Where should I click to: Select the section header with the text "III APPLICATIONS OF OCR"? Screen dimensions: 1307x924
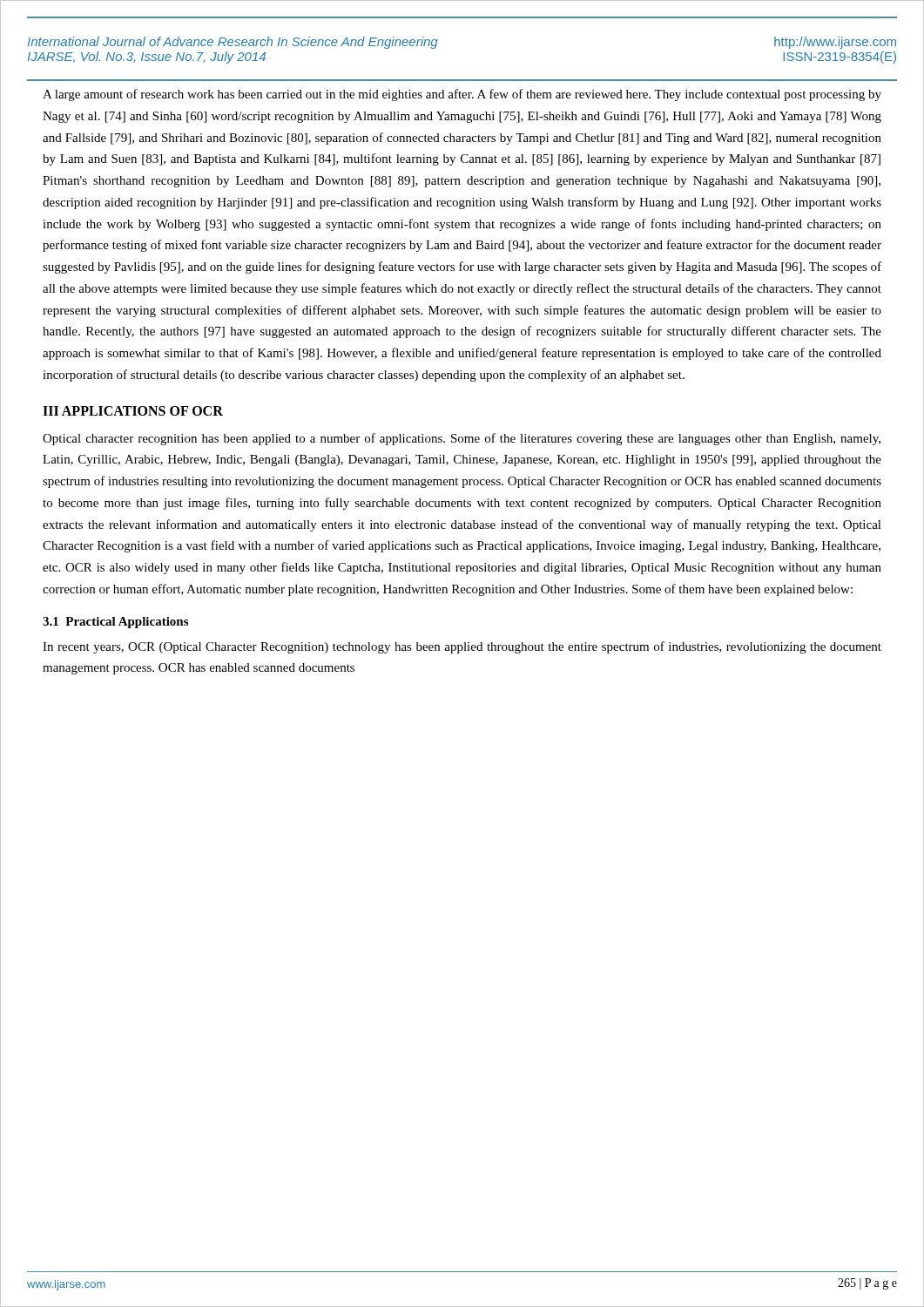pyautogui.click(x=133, y=410)
